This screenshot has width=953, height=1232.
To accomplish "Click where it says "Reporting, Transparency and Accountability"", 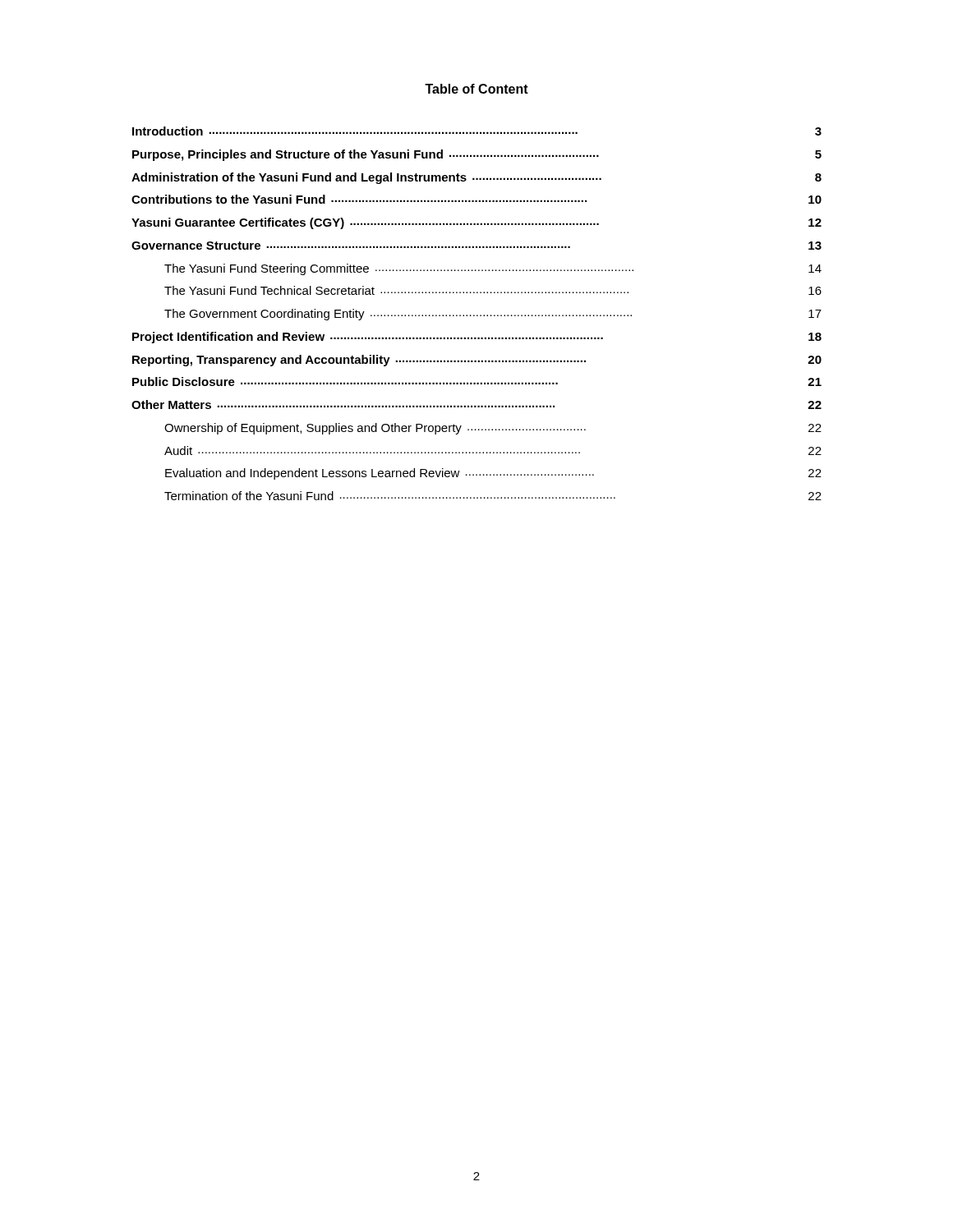I will click(x=476, y=359).
